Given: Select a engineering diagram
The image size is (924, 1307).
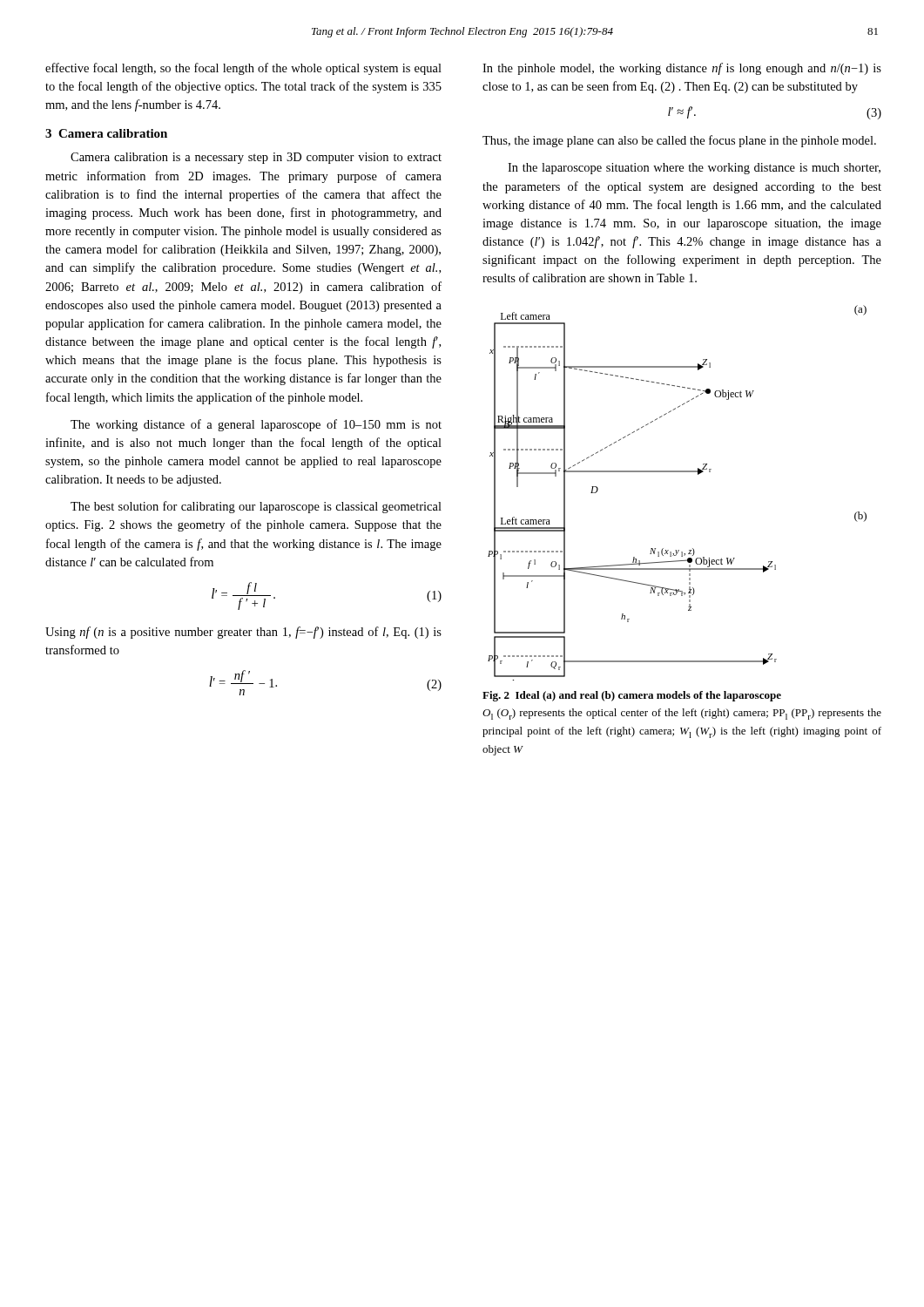Looking at the screenshot, I should click(x=682, y=490).
